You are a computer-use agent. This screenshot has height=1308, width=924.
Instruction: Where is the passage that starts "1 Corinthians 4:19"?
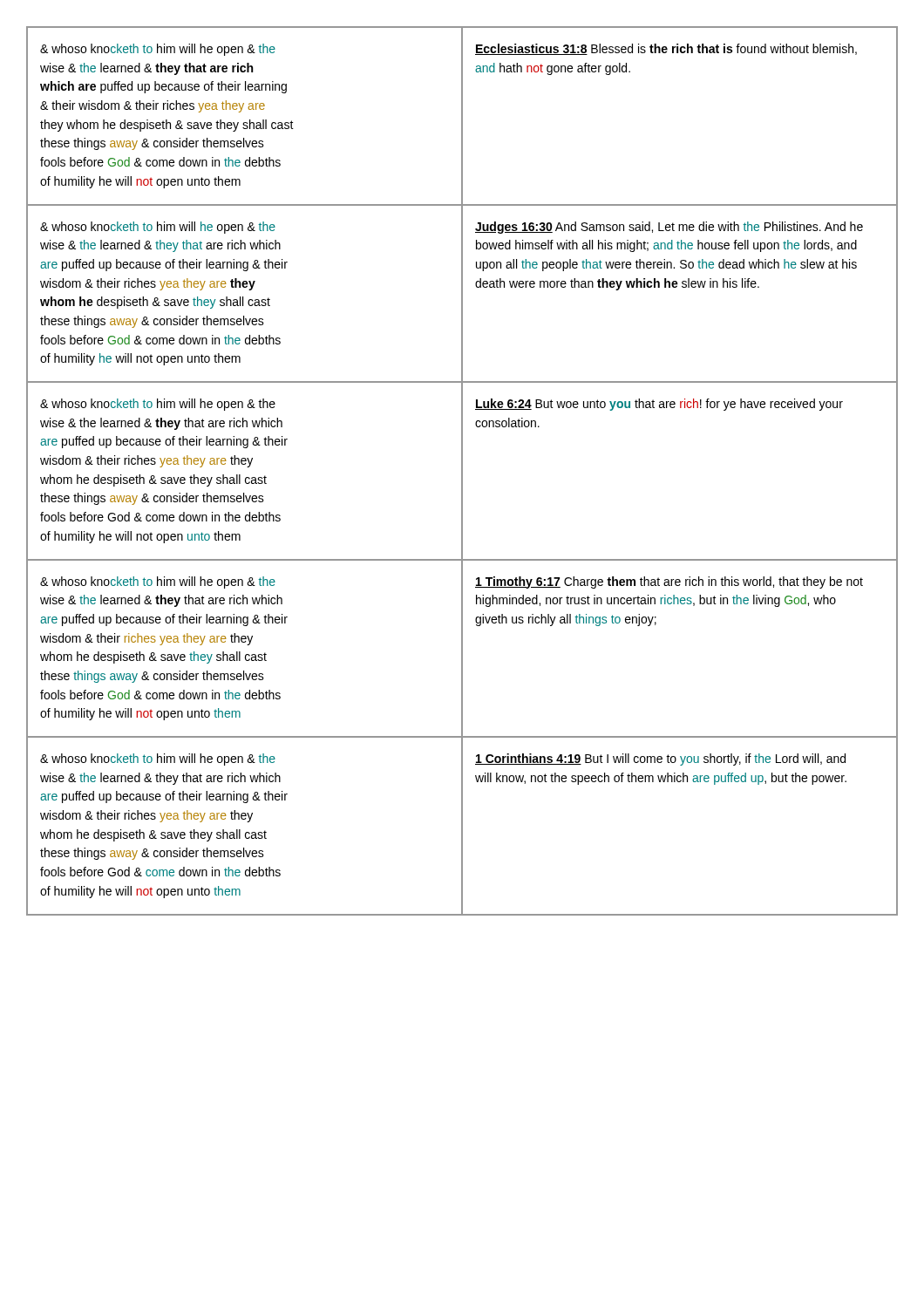coord(661,768)
